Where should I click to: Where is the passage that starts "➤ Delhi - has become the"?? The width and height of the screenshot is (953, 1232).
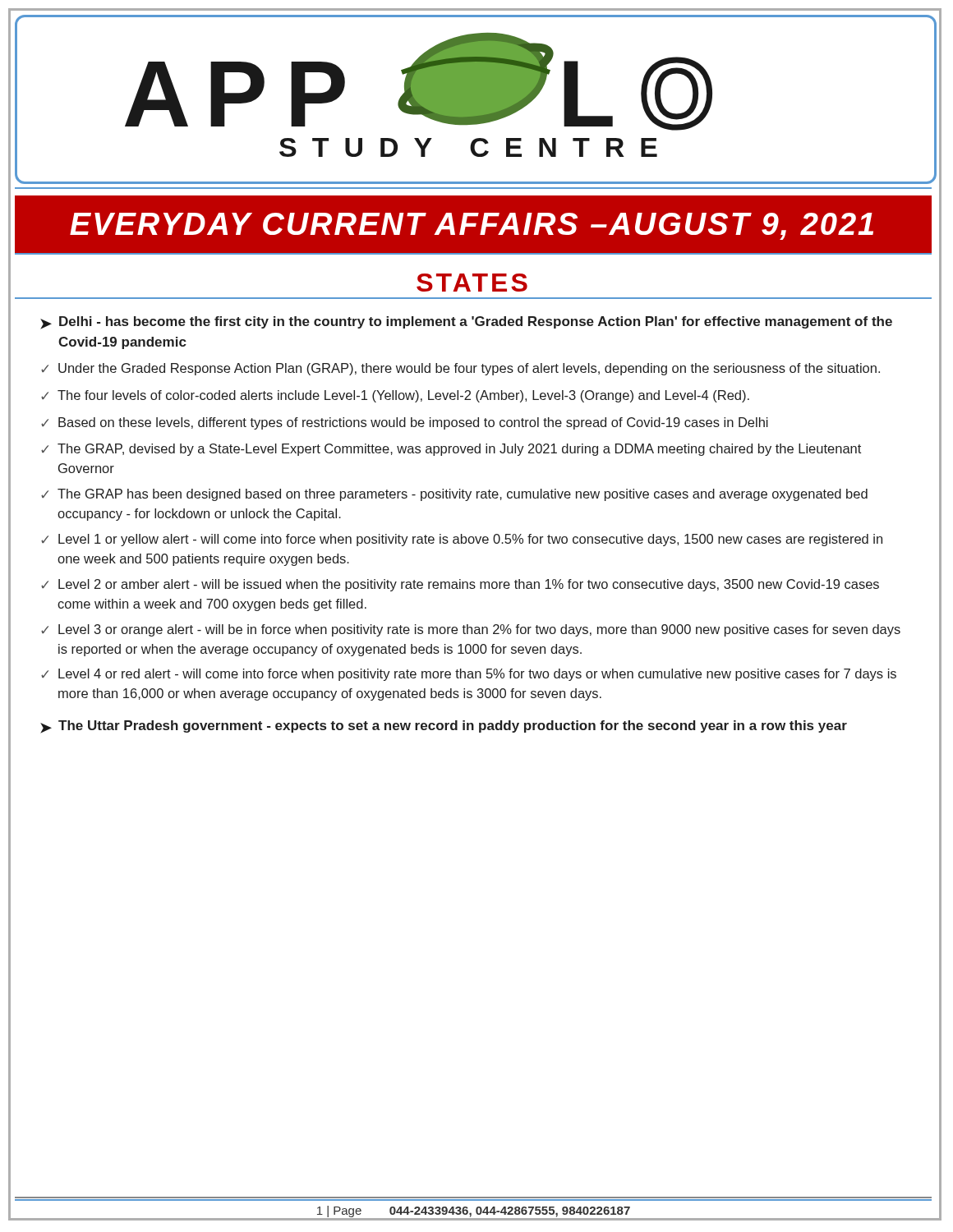(473, 332)
